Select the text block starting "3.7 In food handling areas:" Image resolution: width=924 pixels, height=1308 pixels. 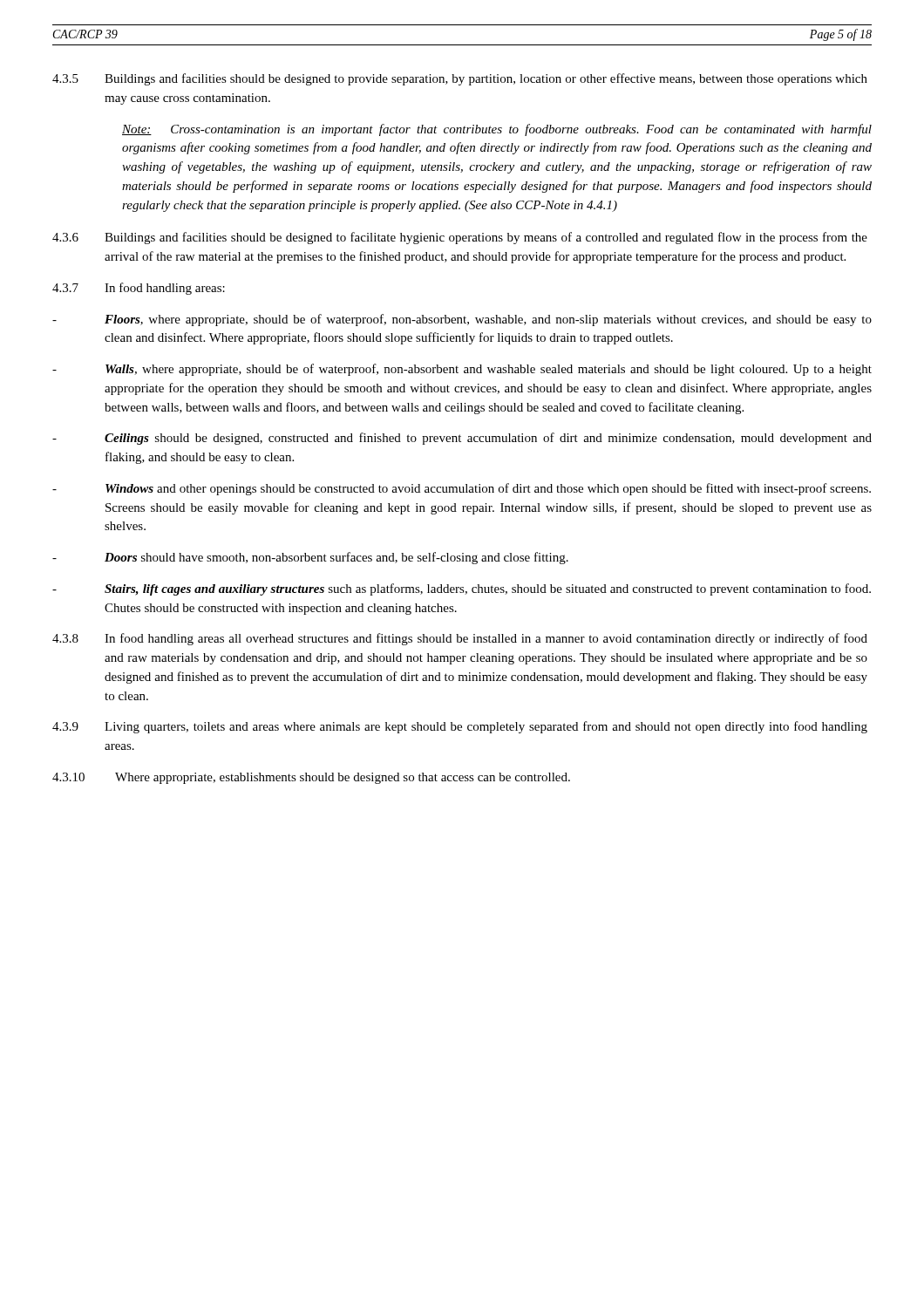[x=139, y=289]
